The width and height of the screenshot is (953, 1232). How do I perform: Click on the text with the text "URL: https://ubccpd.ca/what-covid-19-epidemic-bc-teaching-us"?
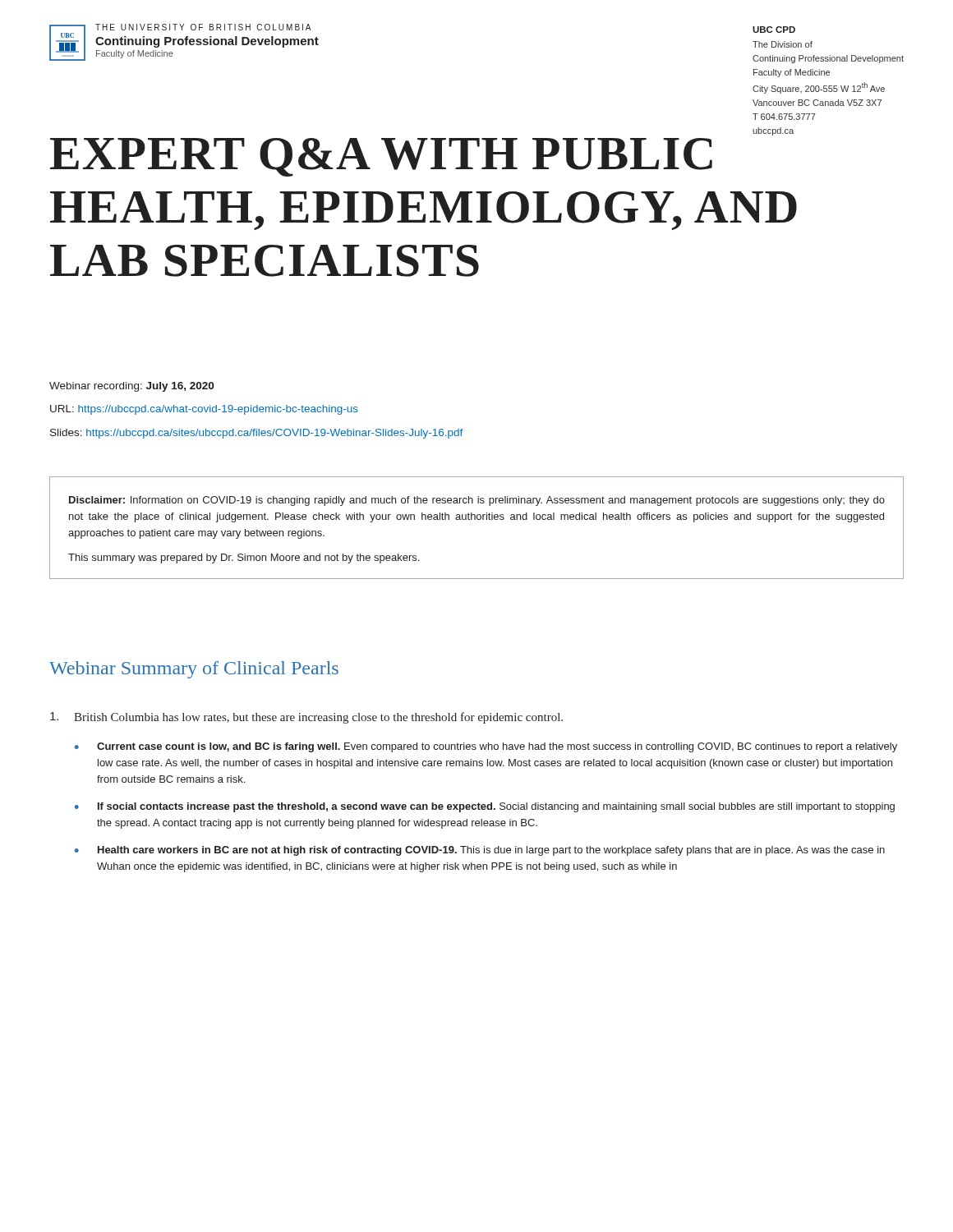pos(204,409)
